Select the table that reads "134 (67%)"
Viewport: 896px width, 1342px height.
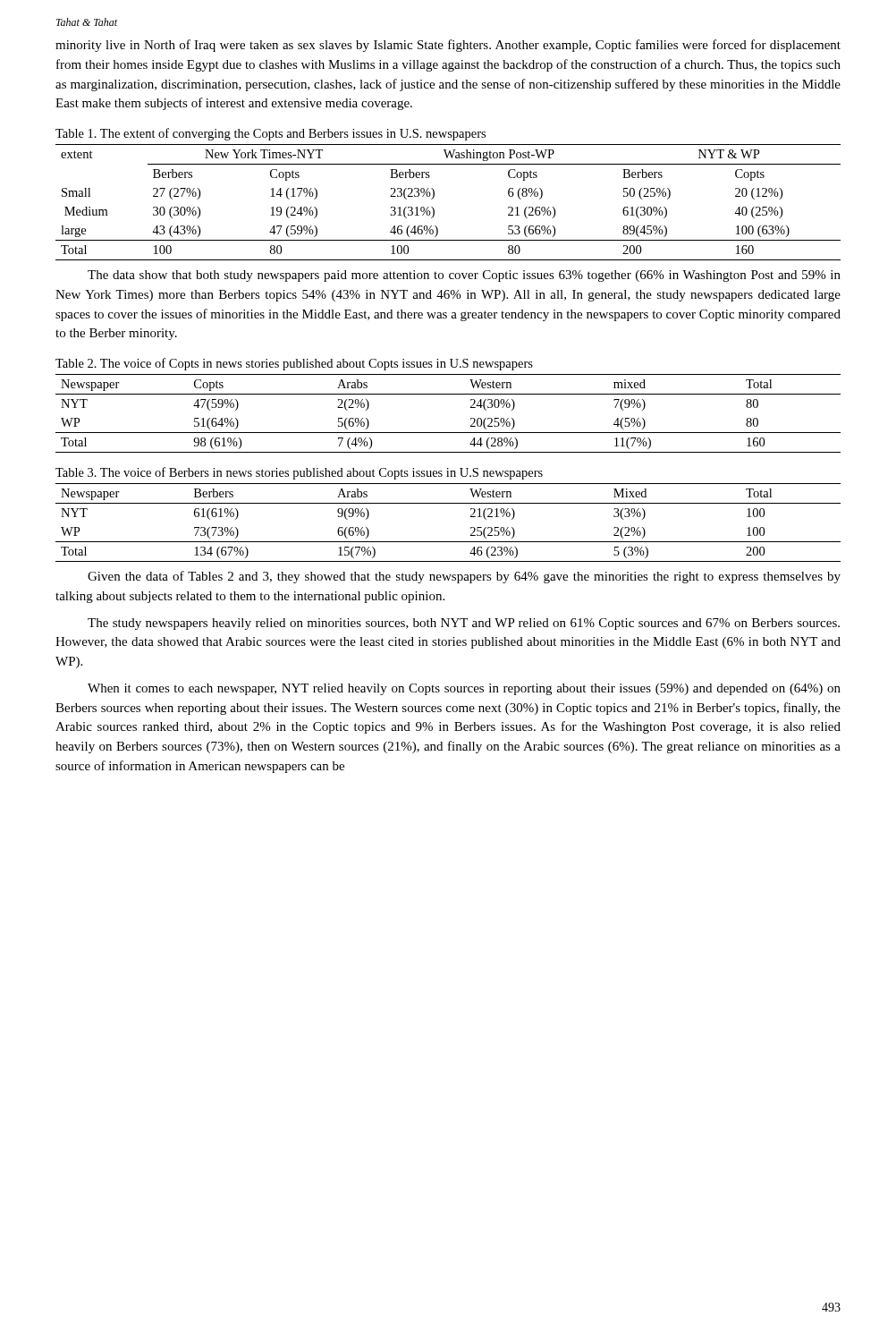448,523
